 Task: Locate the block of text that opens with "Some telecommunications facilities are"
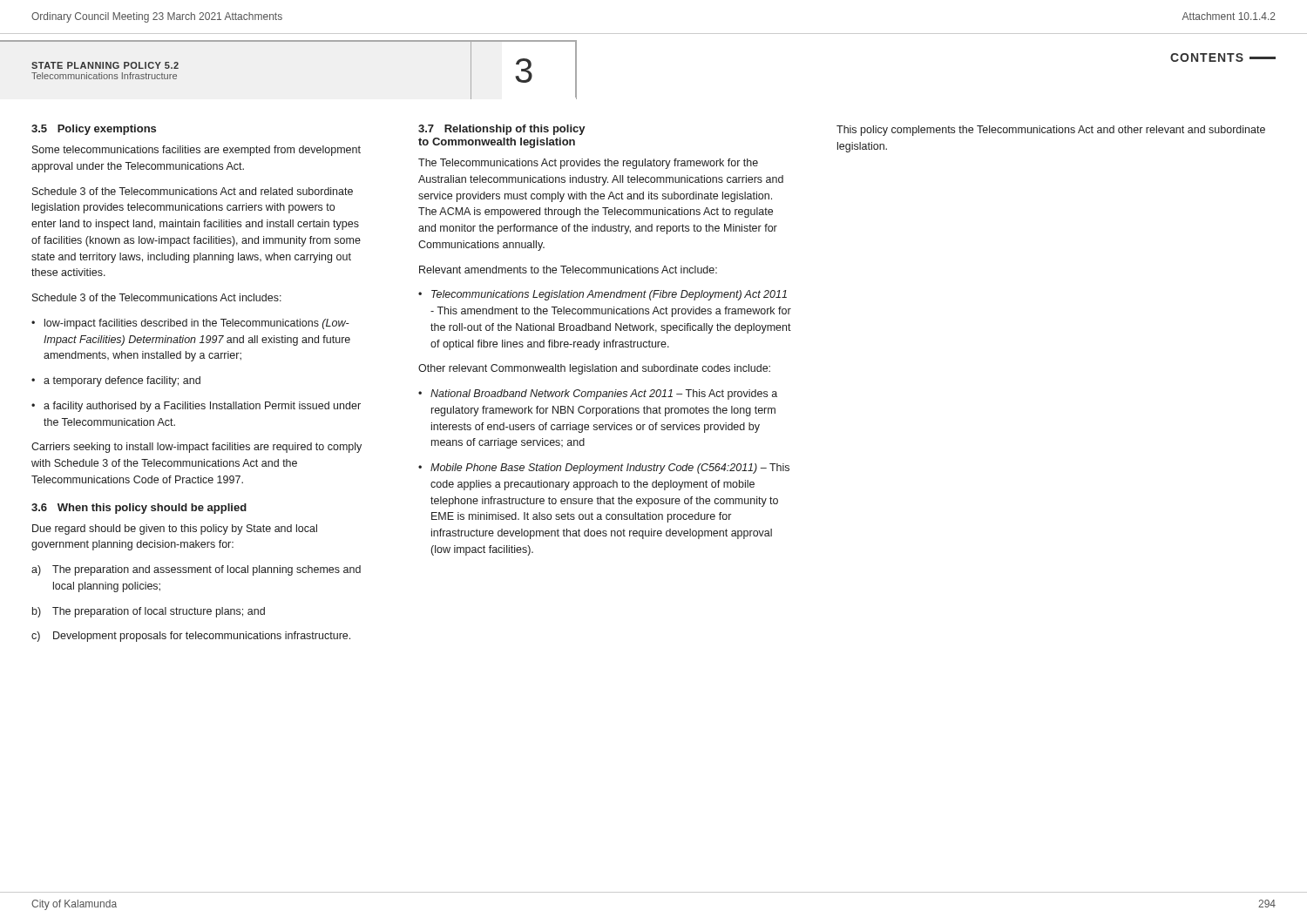pyautogui.click(x=197, y=158)
